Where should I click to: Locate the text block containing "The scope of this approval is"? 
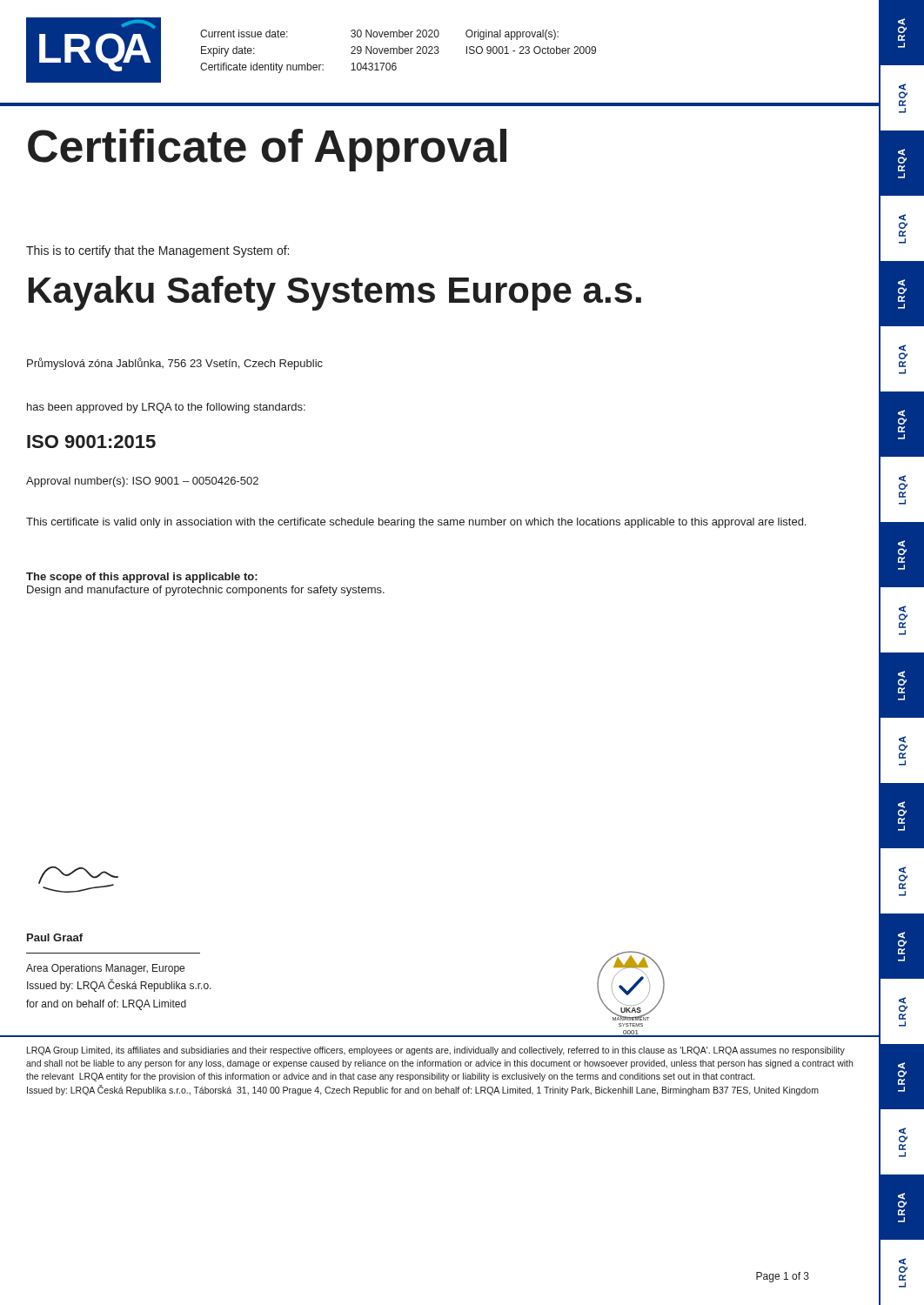tap(206, 583)
